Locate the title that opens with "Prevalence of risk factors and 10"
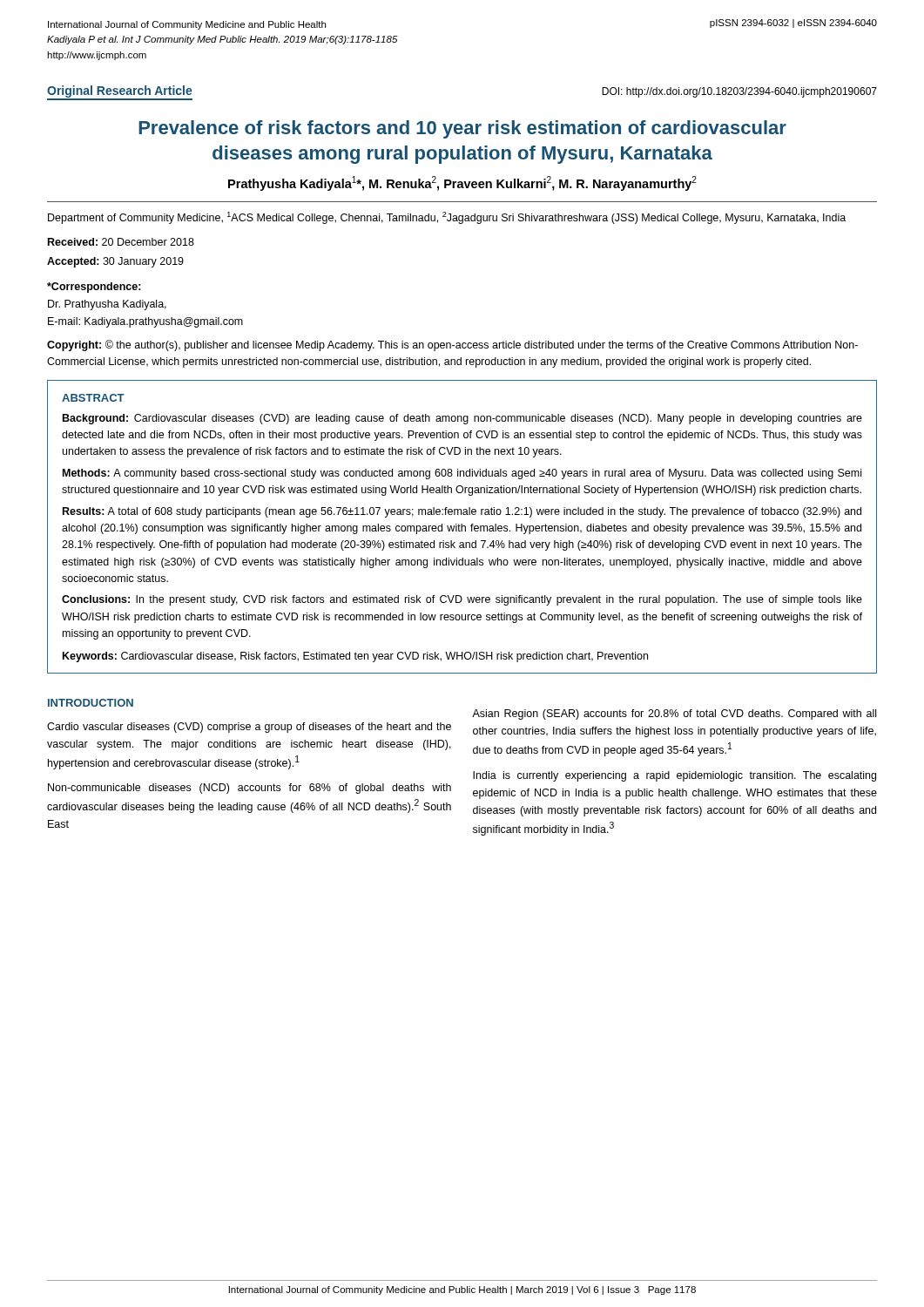The width and height of the screenshot is (924, 1307). 462,141
